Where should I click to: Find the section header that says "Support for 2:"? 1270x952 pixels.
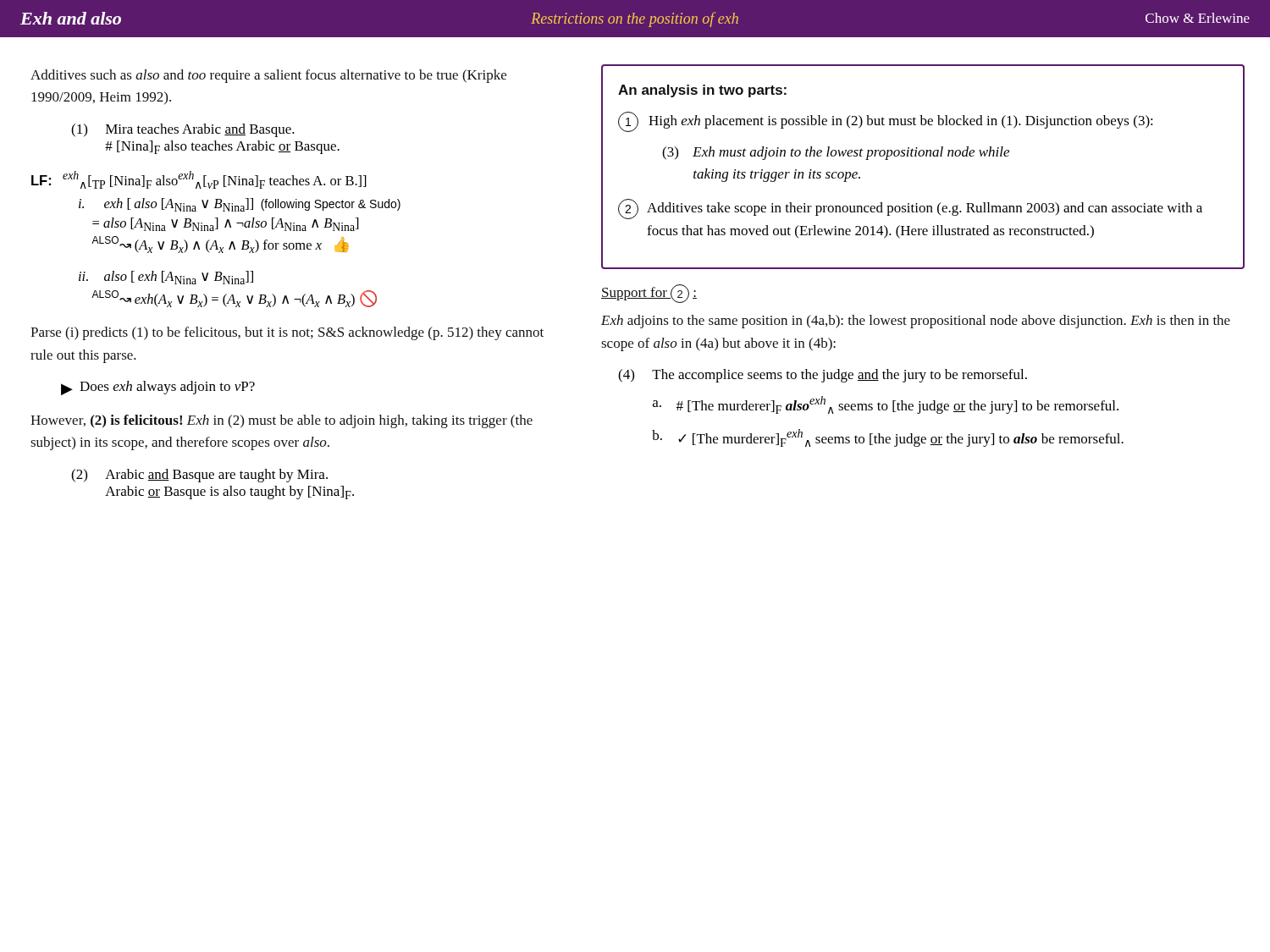649,294
